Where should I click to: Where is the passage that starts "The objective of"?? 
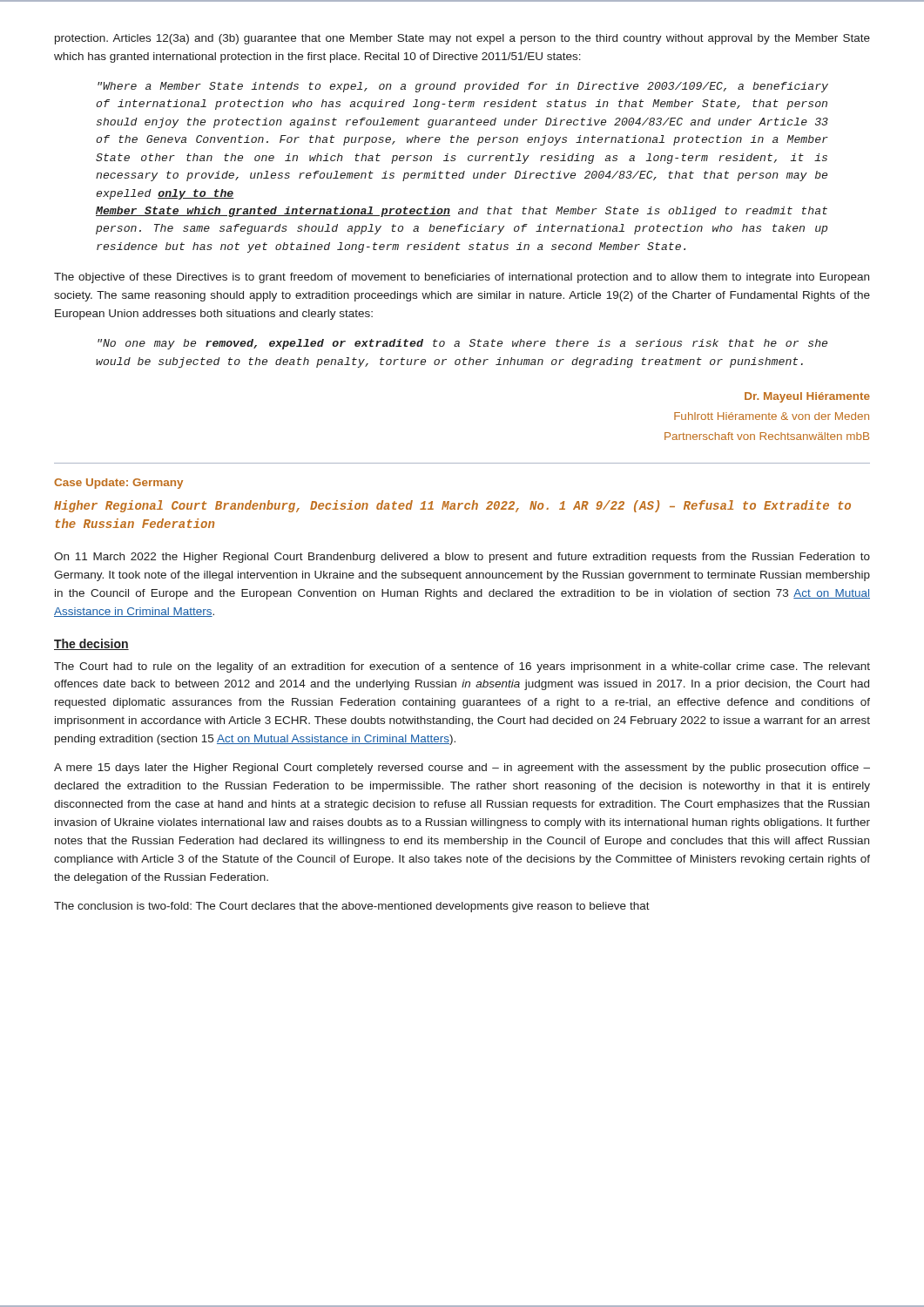[462, 295]
